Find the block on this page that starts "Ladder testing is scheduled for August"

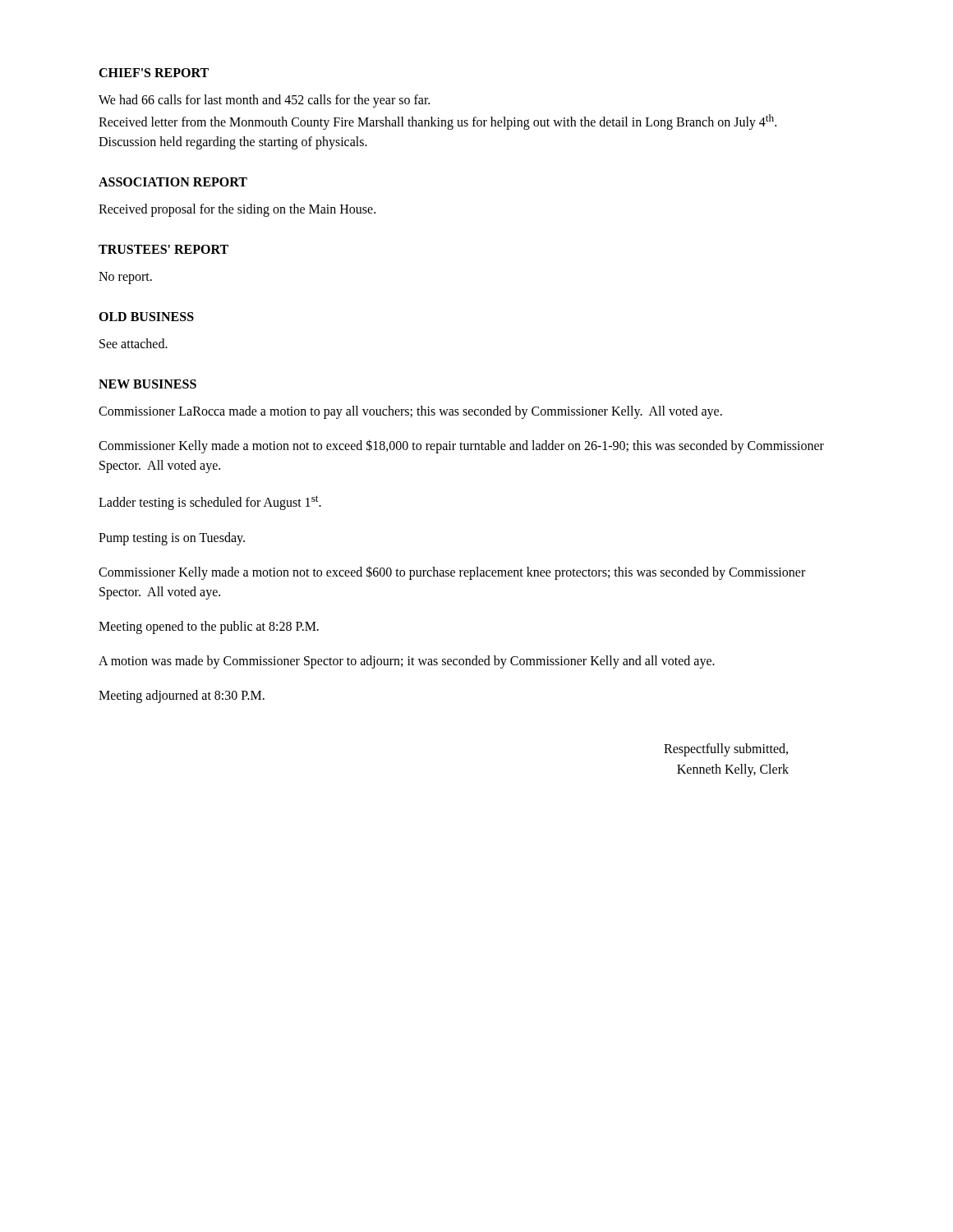[x=210, y=501]
